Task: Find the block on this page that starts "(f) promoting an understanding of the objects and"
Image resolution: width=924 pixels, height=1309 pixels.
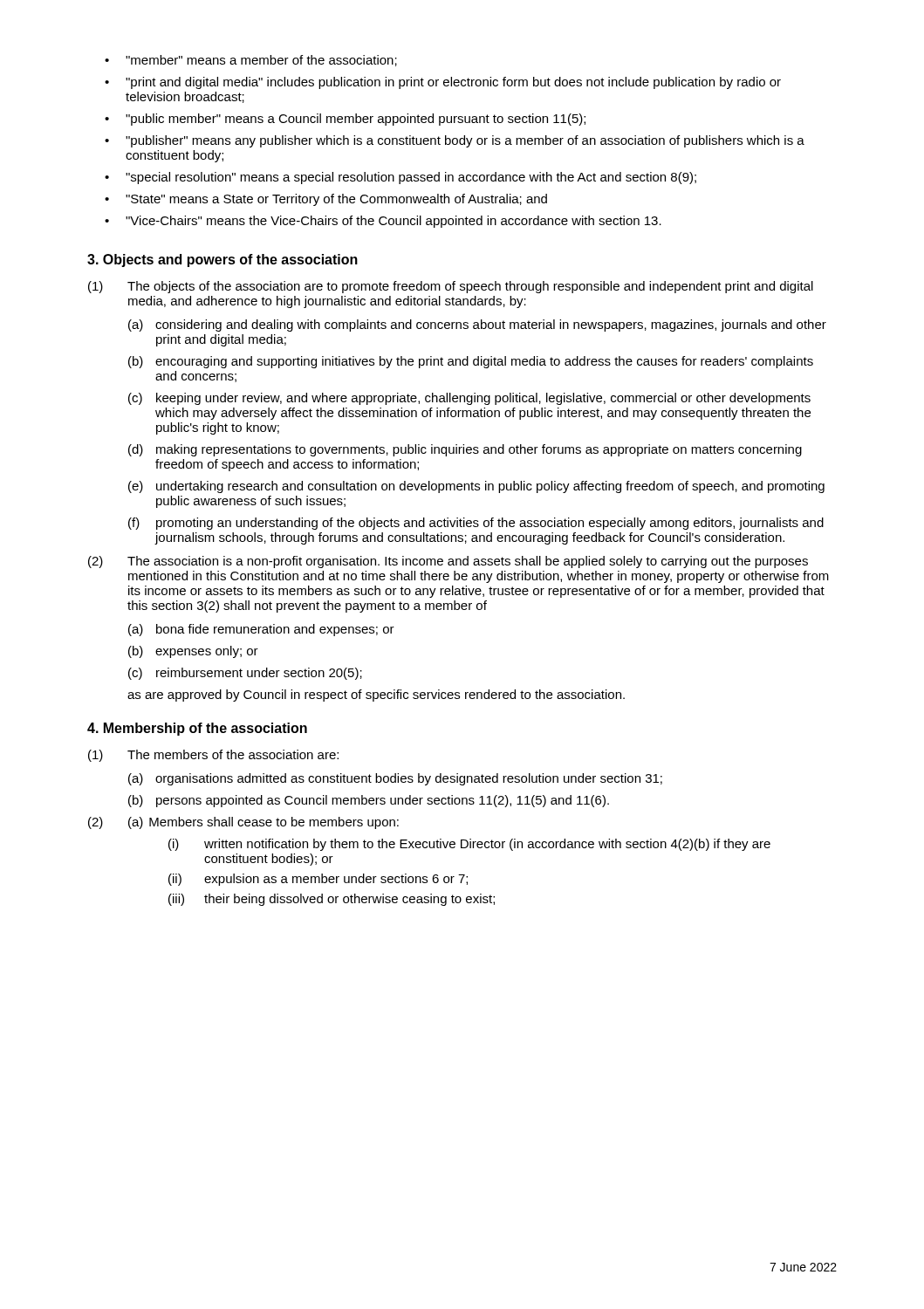Action: pyautogui.click(x=482, y=530)
